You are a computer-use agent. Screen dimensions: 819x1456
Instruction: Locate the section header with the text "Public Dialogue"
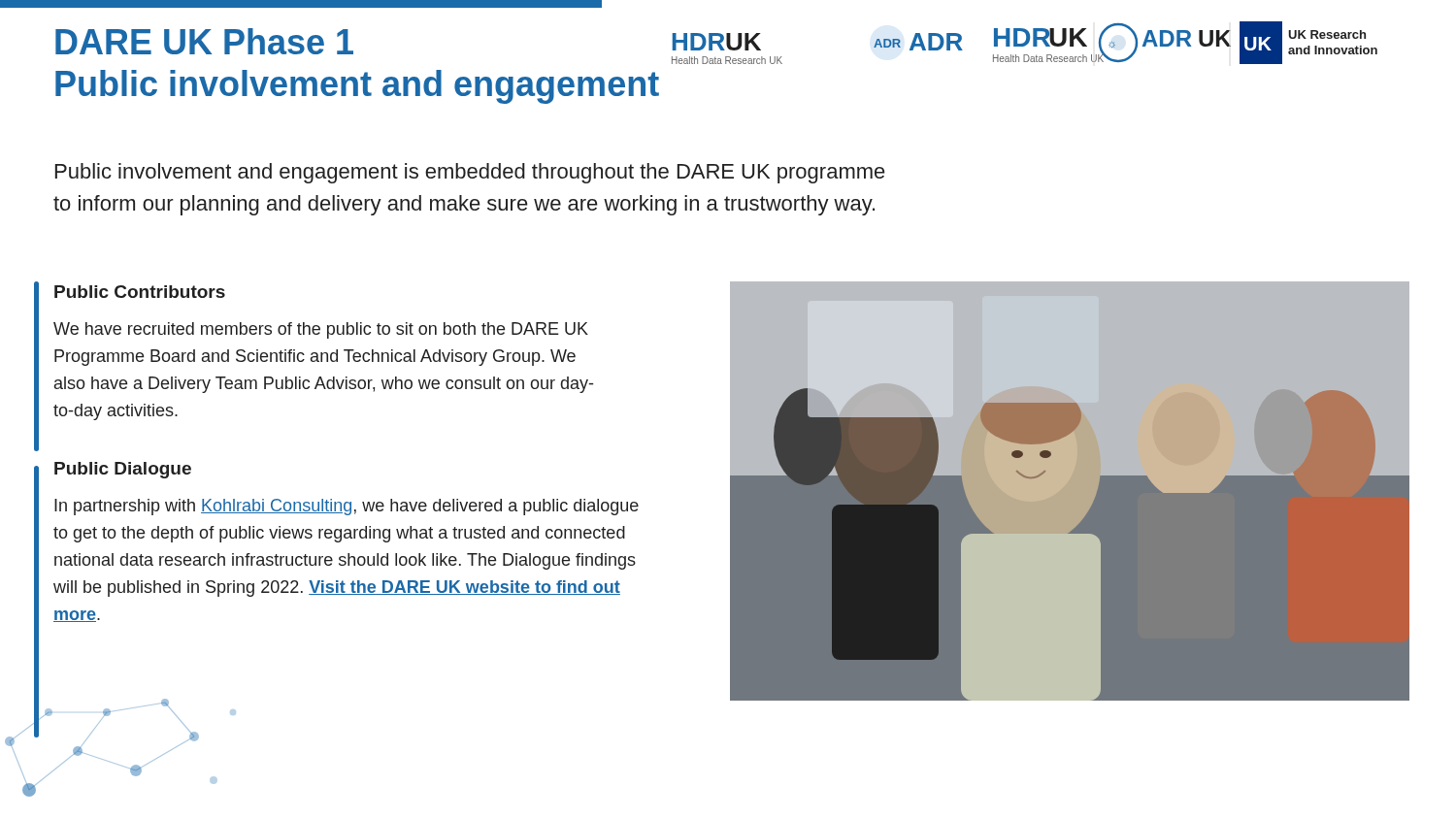[x=123, y=470]
